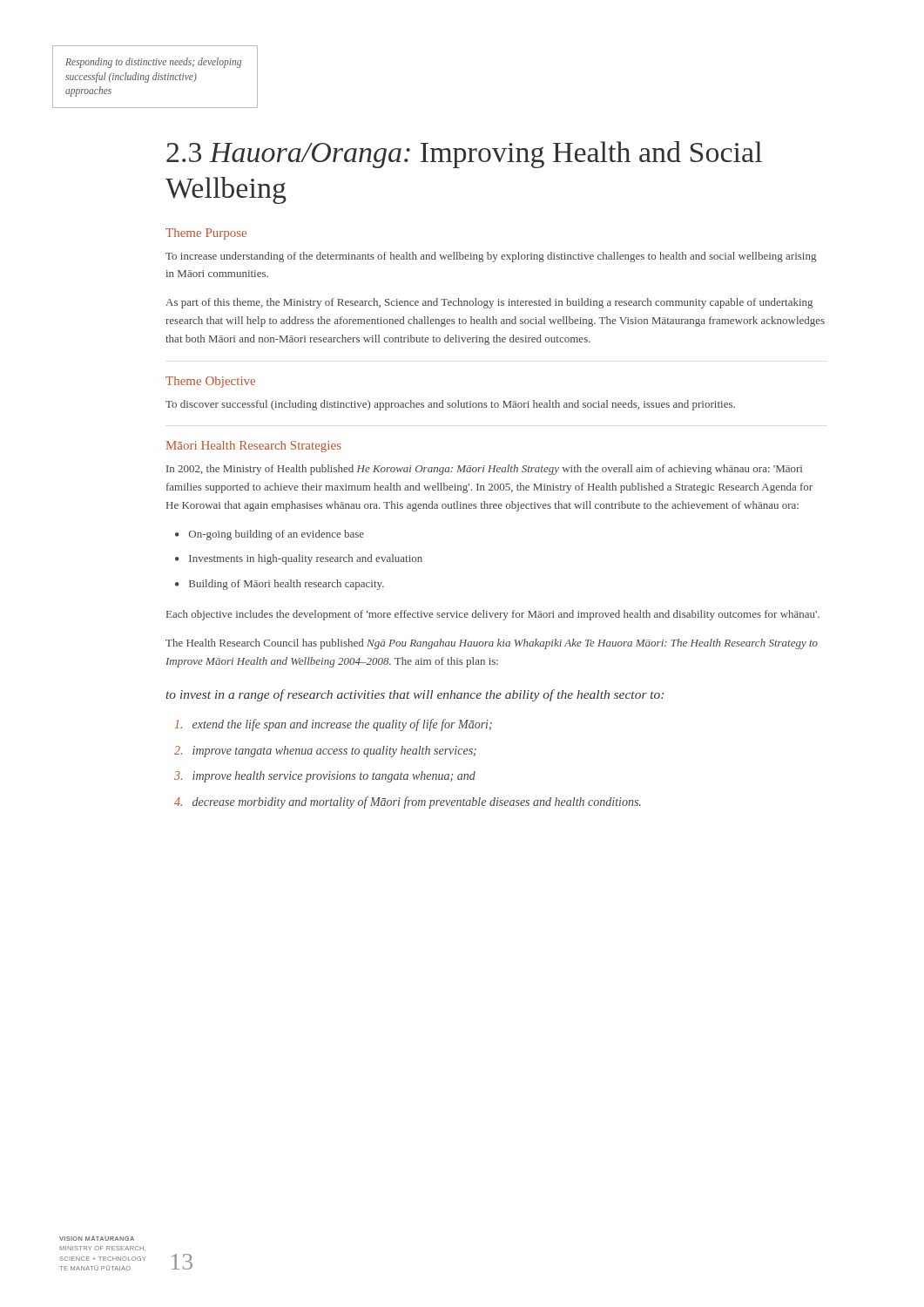The height and width of the screenshot is (1307, 924).
Task: Select the region starting "As part of this theme, the Ministry"
Action: point(495,320)
